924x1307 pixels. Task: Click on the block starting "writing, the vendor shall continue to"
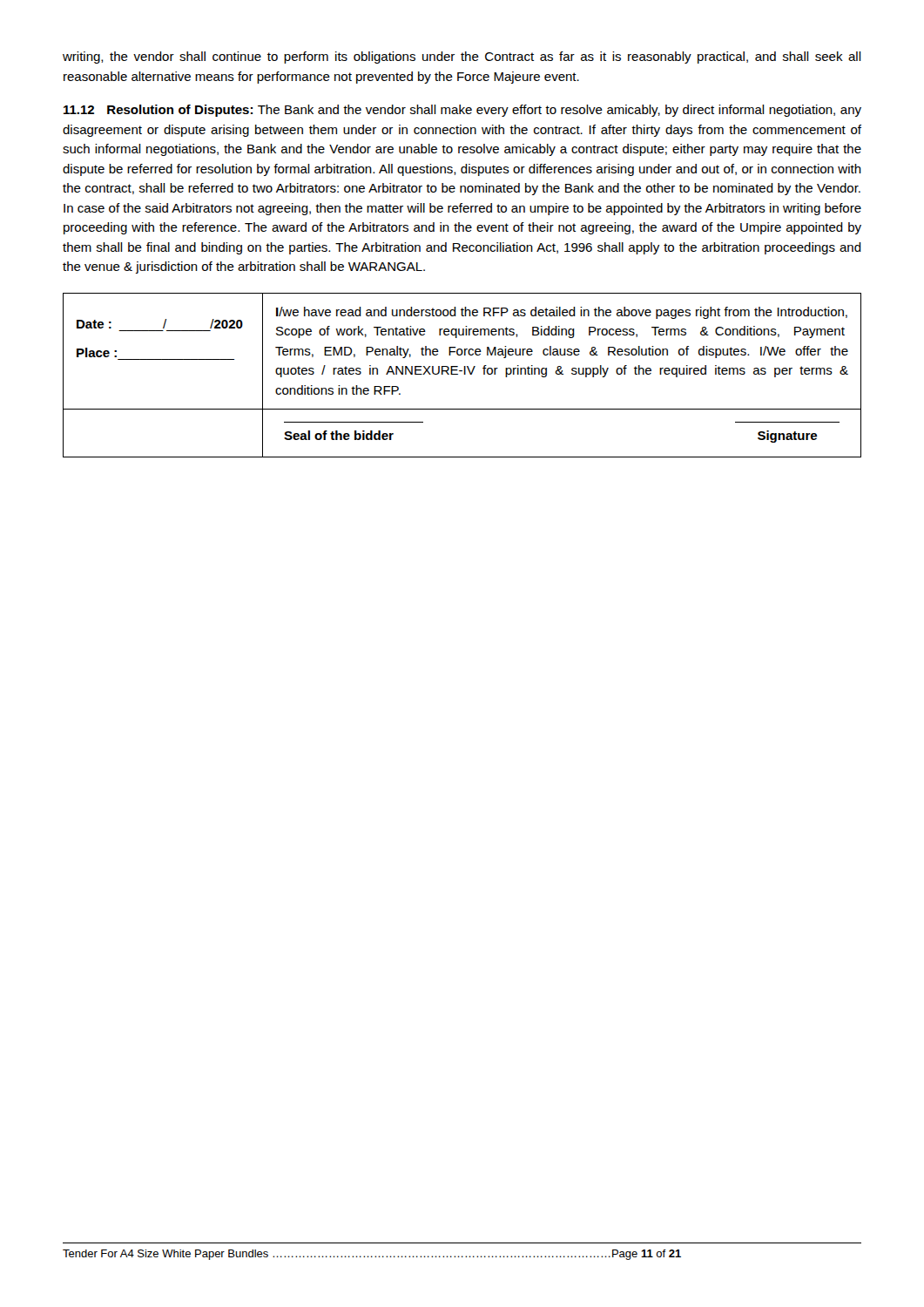pyautogui.click(x=462, y=66)
